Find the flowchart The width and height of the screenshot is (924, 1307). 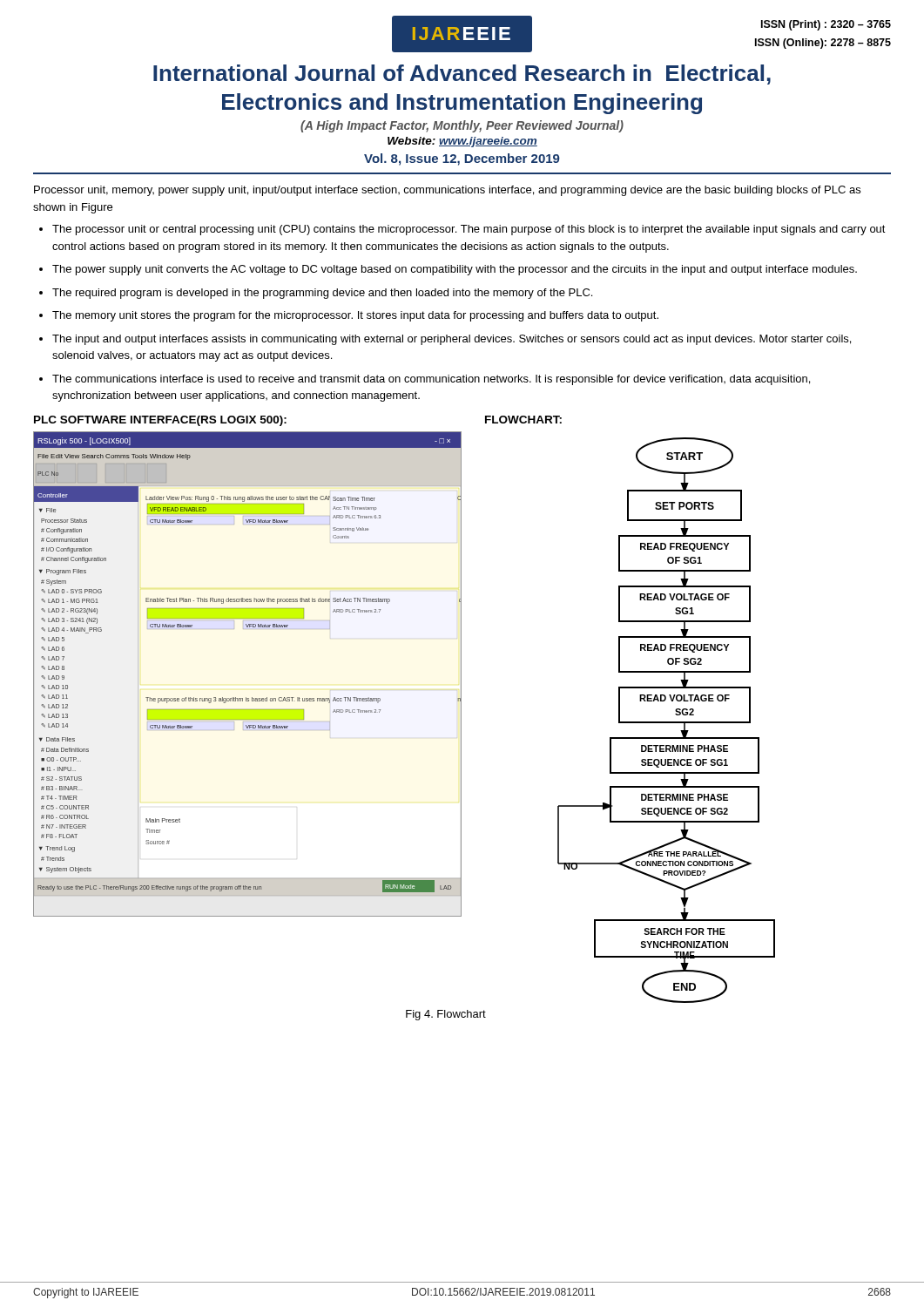(x=684, y=717)
